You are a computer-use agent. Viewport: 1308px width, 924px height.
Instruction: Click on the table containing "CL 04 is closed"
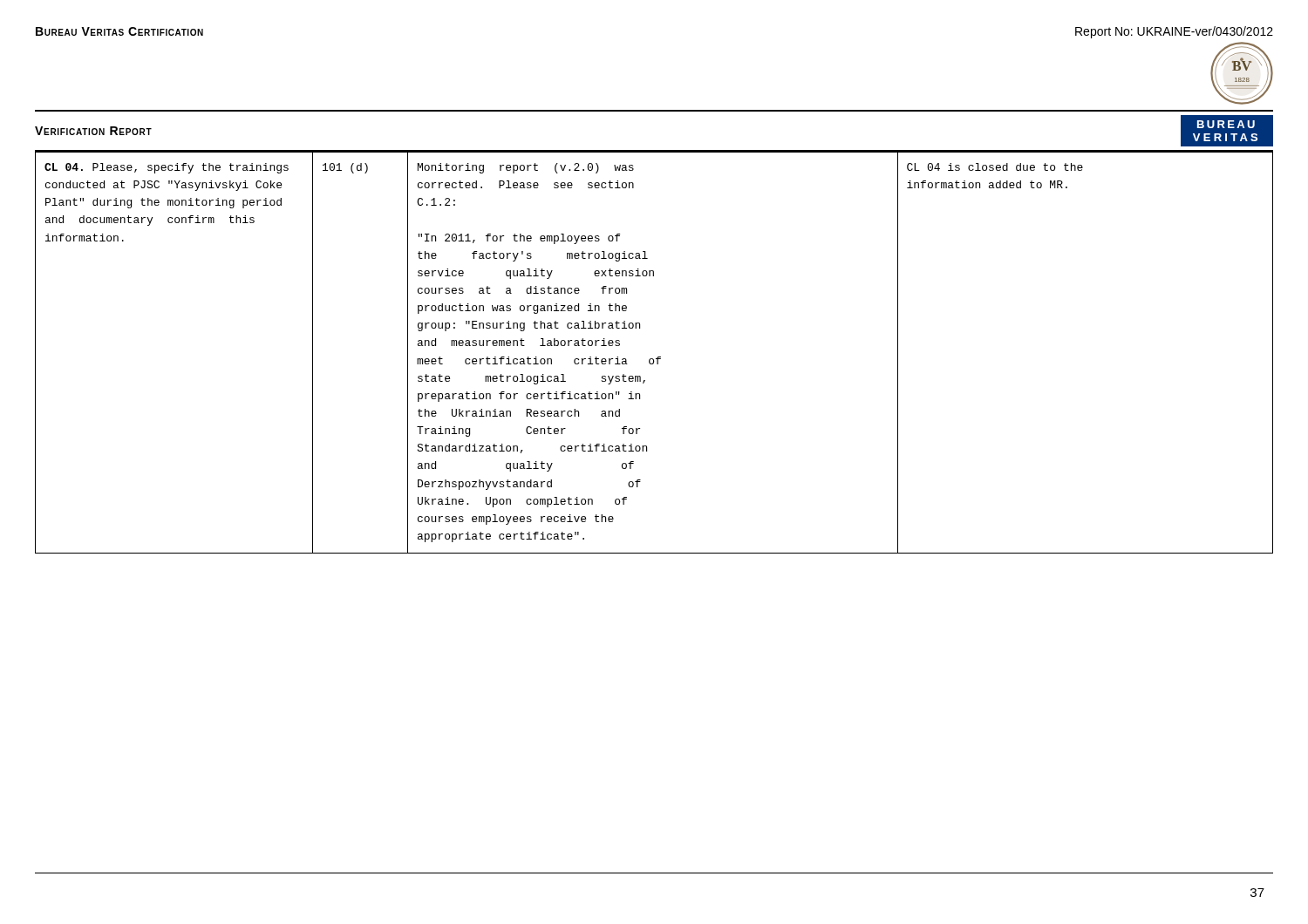[x=654, y=353]
